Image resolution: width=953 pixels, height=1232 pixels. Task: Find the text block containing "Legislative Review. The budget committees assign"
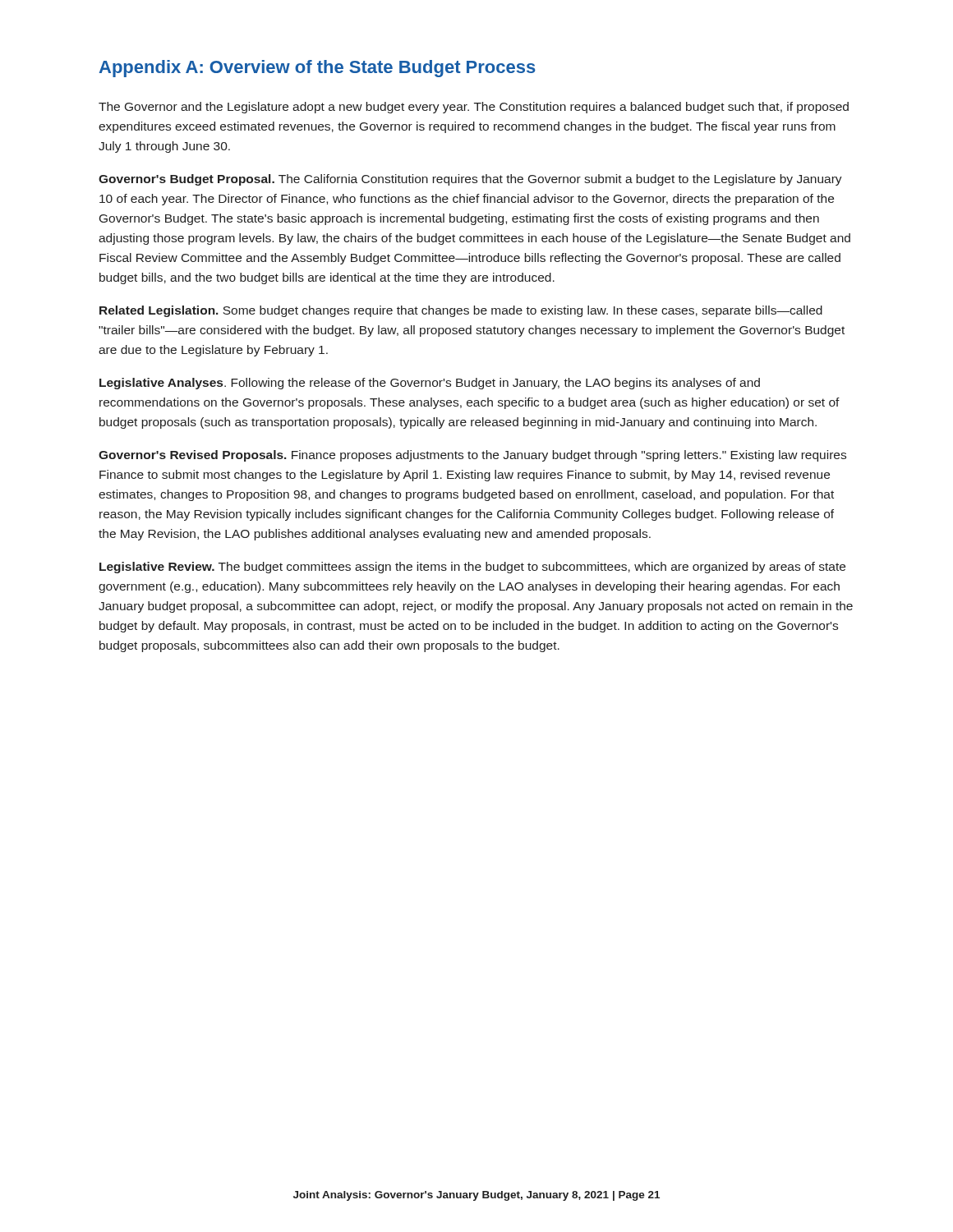click(476, 606)
